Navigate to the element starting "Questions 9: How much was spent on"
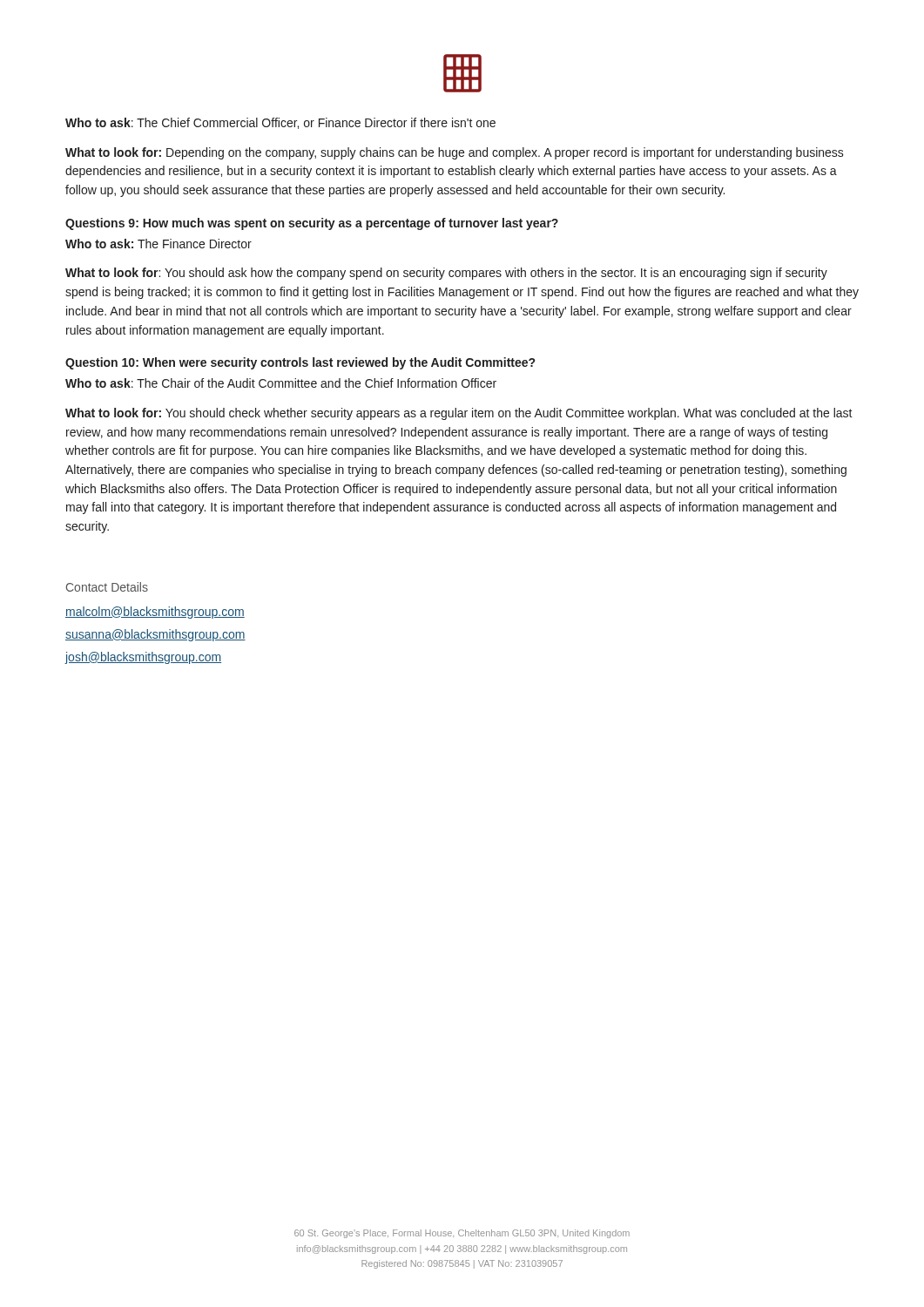 pyautogui.click(x=312, y=223)
